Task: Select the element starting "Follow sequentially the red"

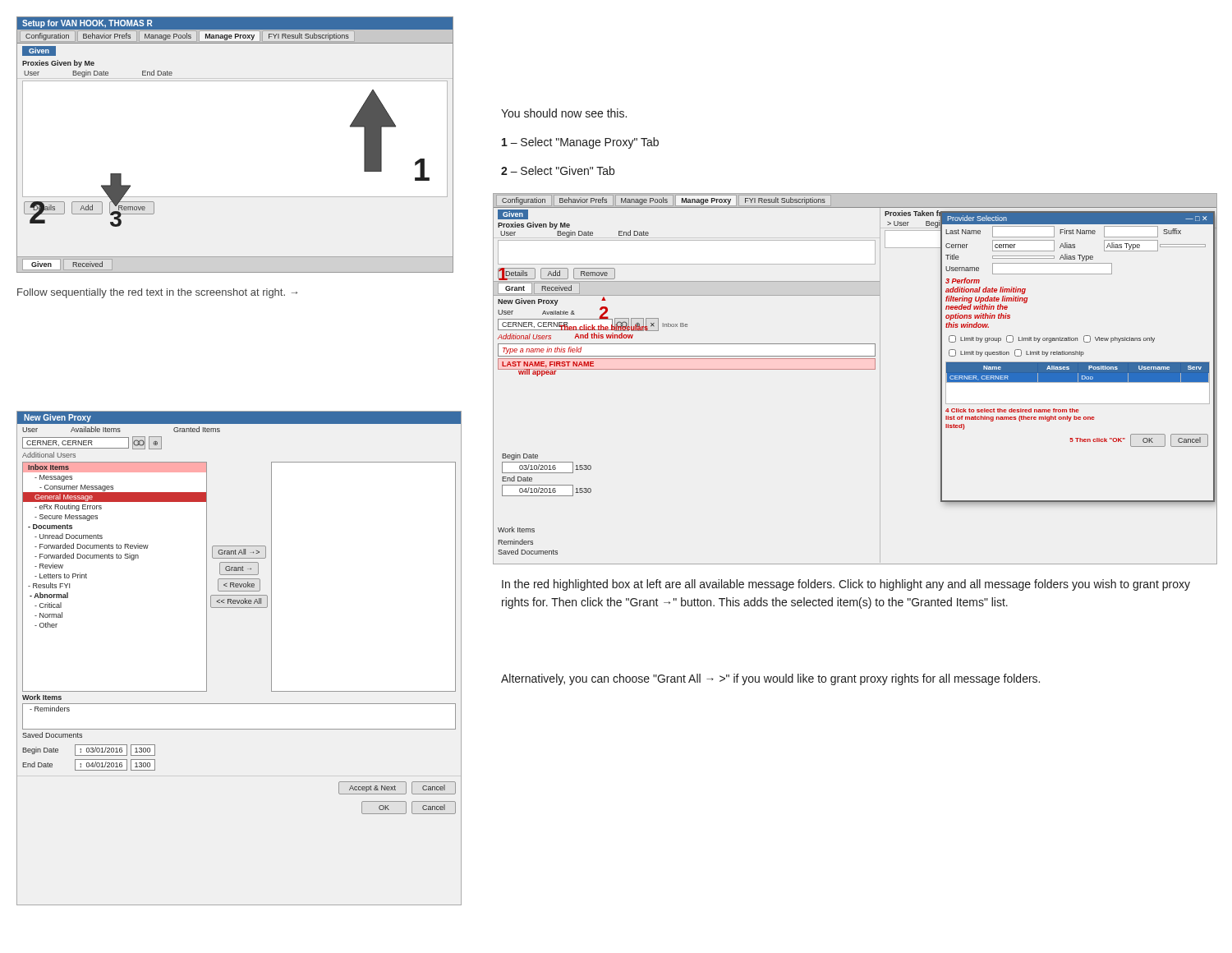Action: tap(158, 292)
